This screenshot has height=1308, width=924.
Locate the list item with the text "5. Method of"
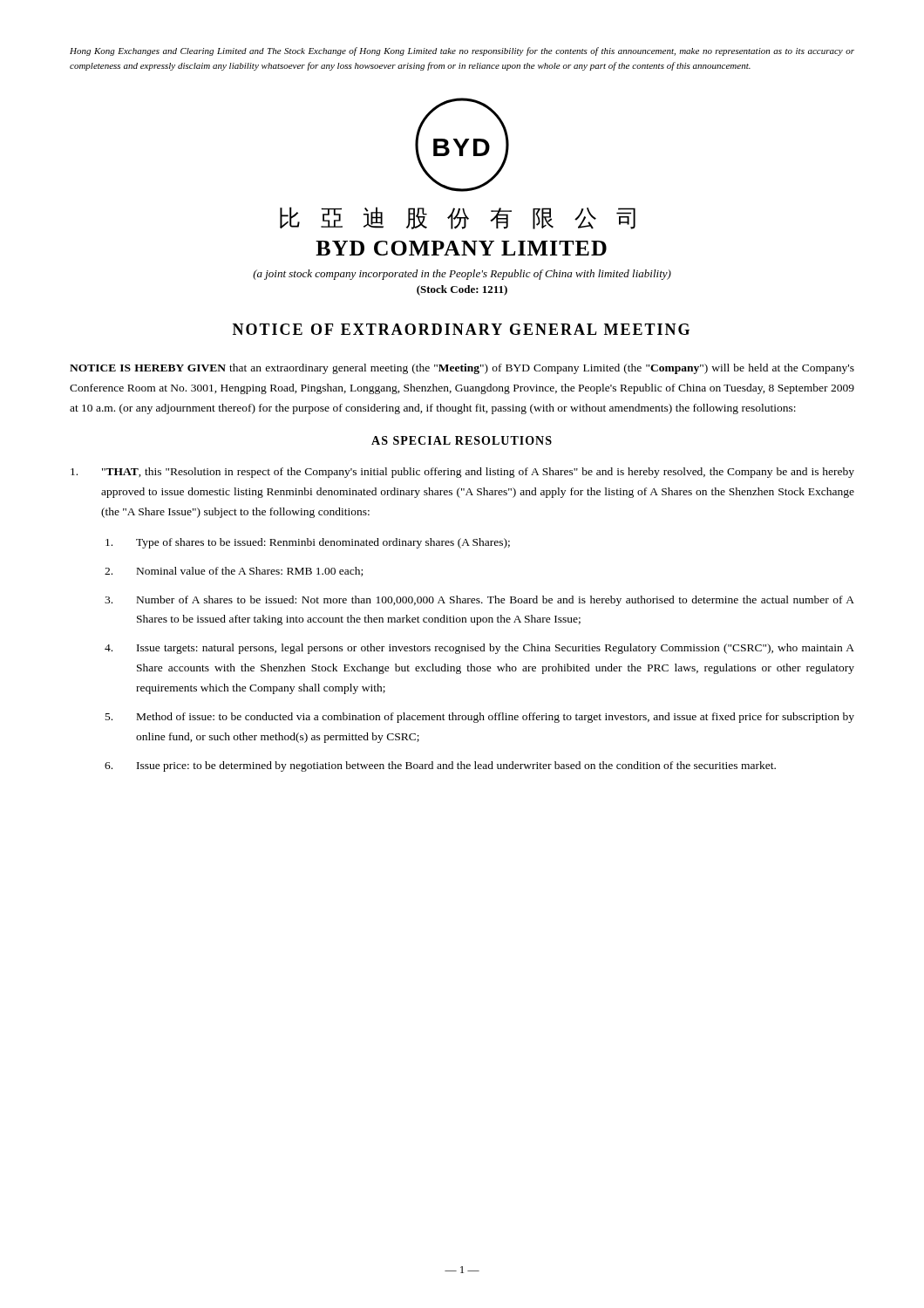click(479, 727)
